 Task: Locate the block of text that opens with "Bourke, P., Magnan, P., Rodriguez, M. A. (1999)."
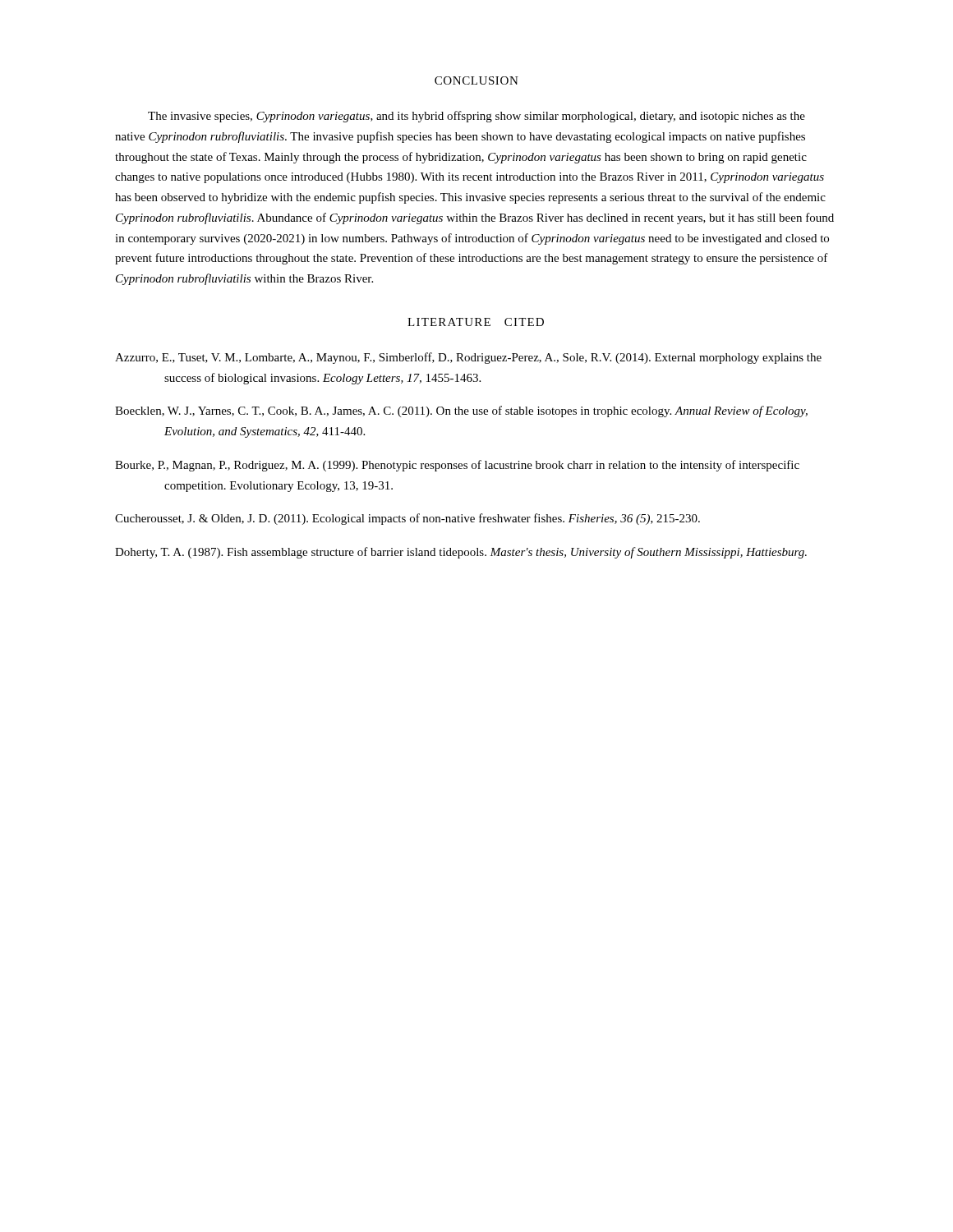point(457,475)
